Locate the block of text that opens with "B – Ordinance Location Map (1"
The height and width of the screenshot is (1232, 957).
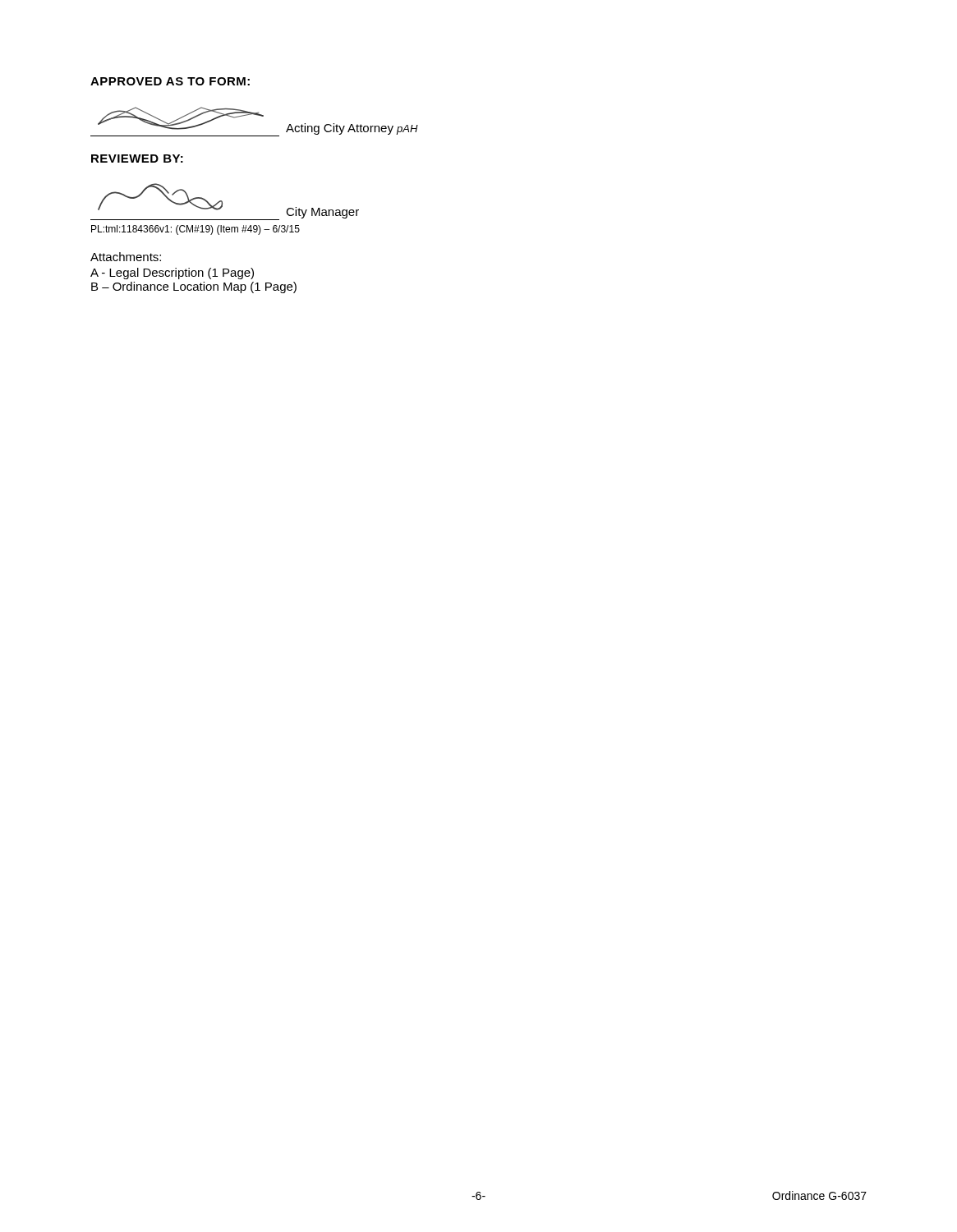click(194, 286)
